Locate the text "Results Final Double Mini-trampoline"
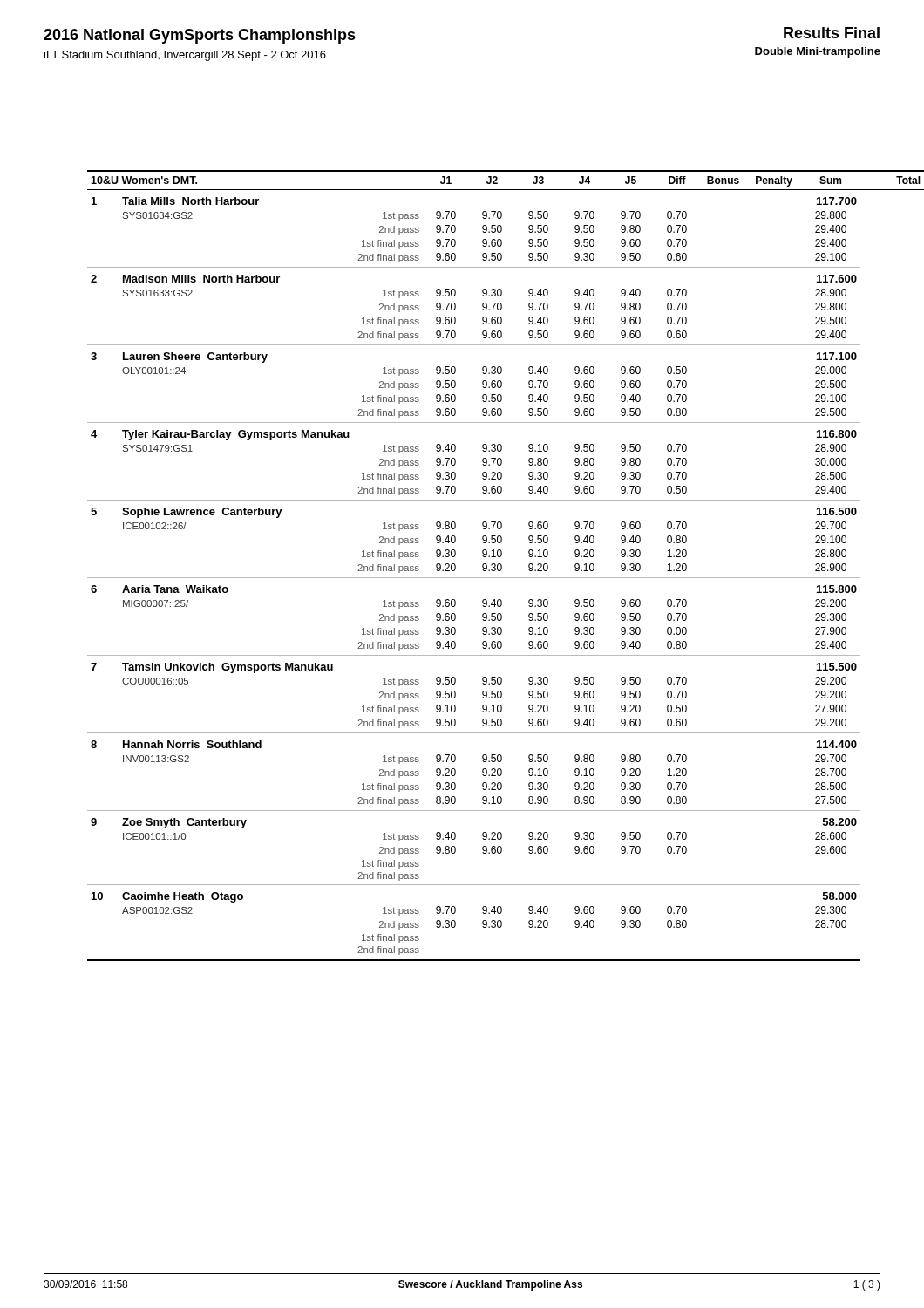The height and width of the screenshot is (1308, 924). (817, 41)
